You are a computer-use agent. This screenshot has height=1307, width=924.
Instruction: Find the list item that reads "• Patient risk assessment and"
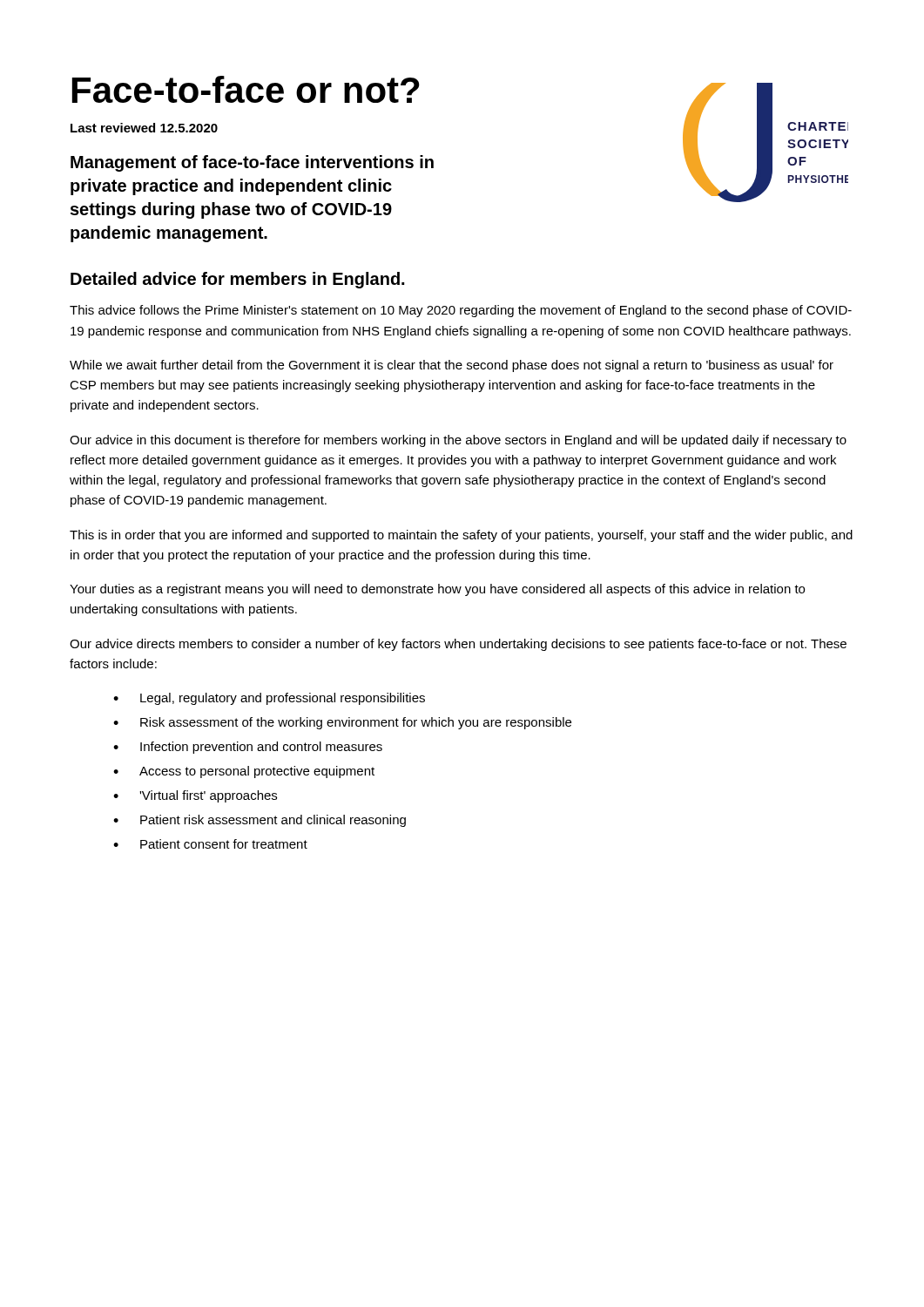coord(260,820)
